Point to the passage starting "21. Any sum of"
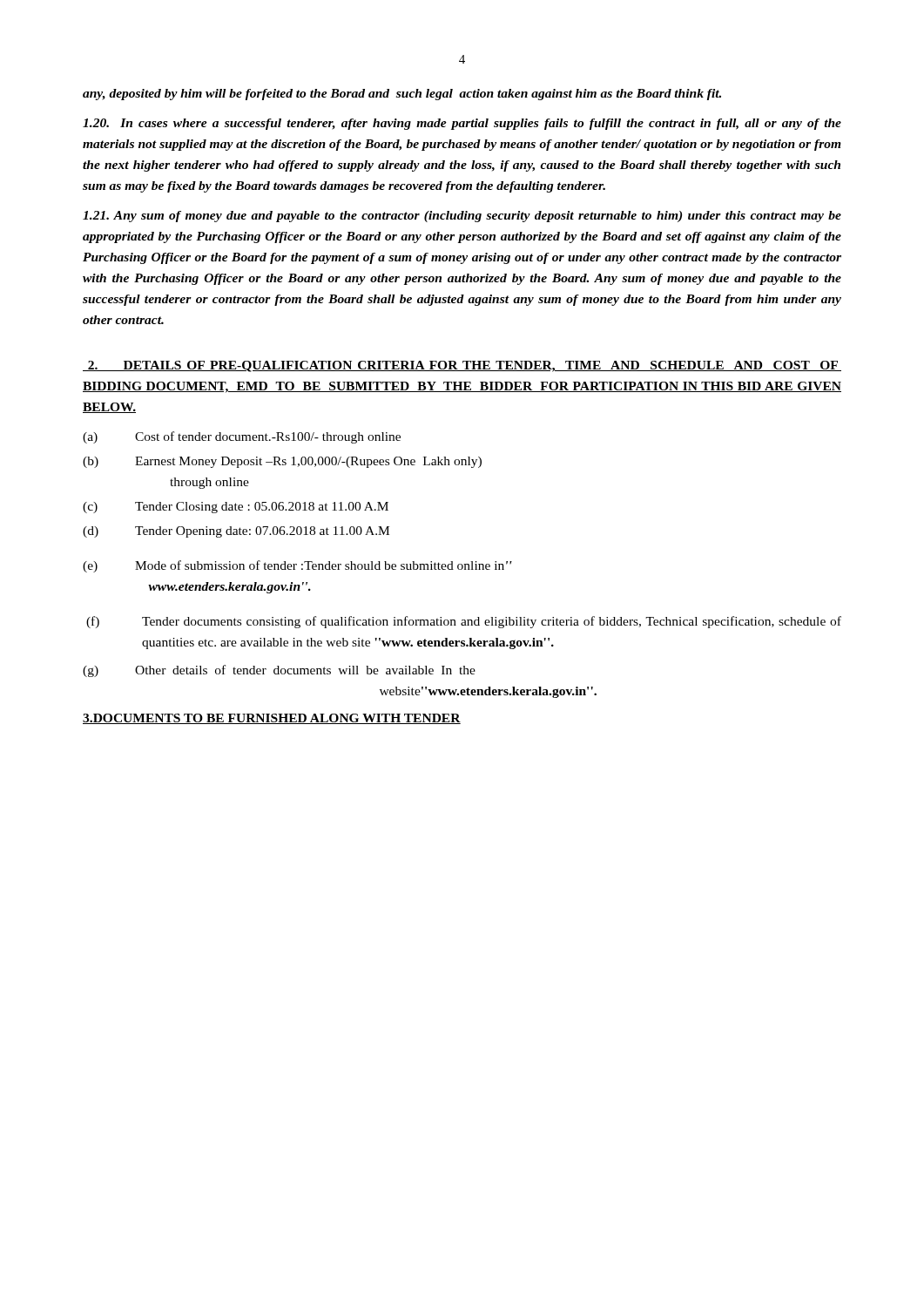Image resolution: width=924 pixels, height=1307 pixels. (x=462, y=267)
